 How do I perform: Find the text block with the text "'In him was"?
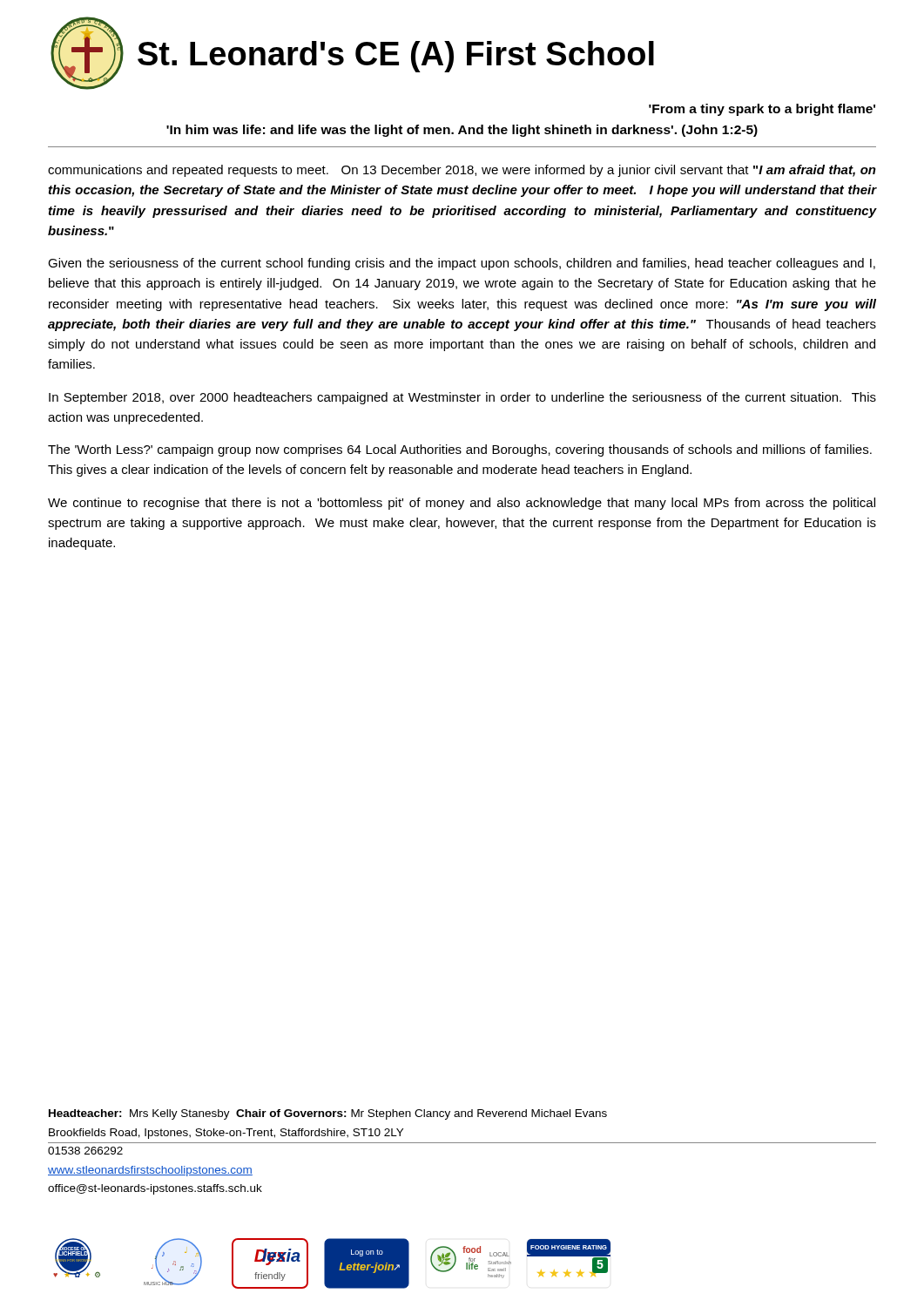462,129
